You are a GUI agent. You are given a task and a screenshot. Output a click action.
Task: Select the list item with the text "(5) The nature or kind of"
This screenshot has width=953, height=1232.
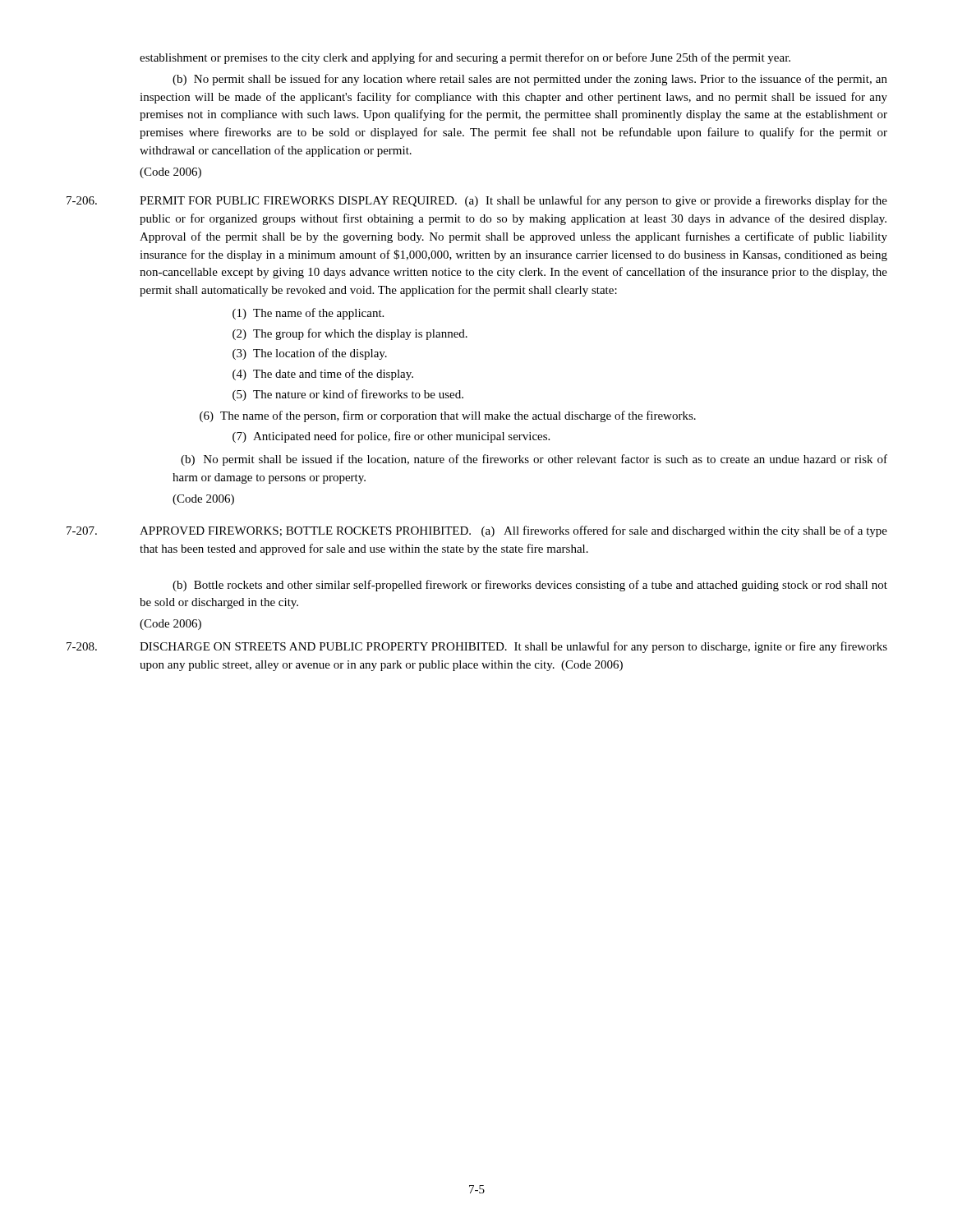348,395
